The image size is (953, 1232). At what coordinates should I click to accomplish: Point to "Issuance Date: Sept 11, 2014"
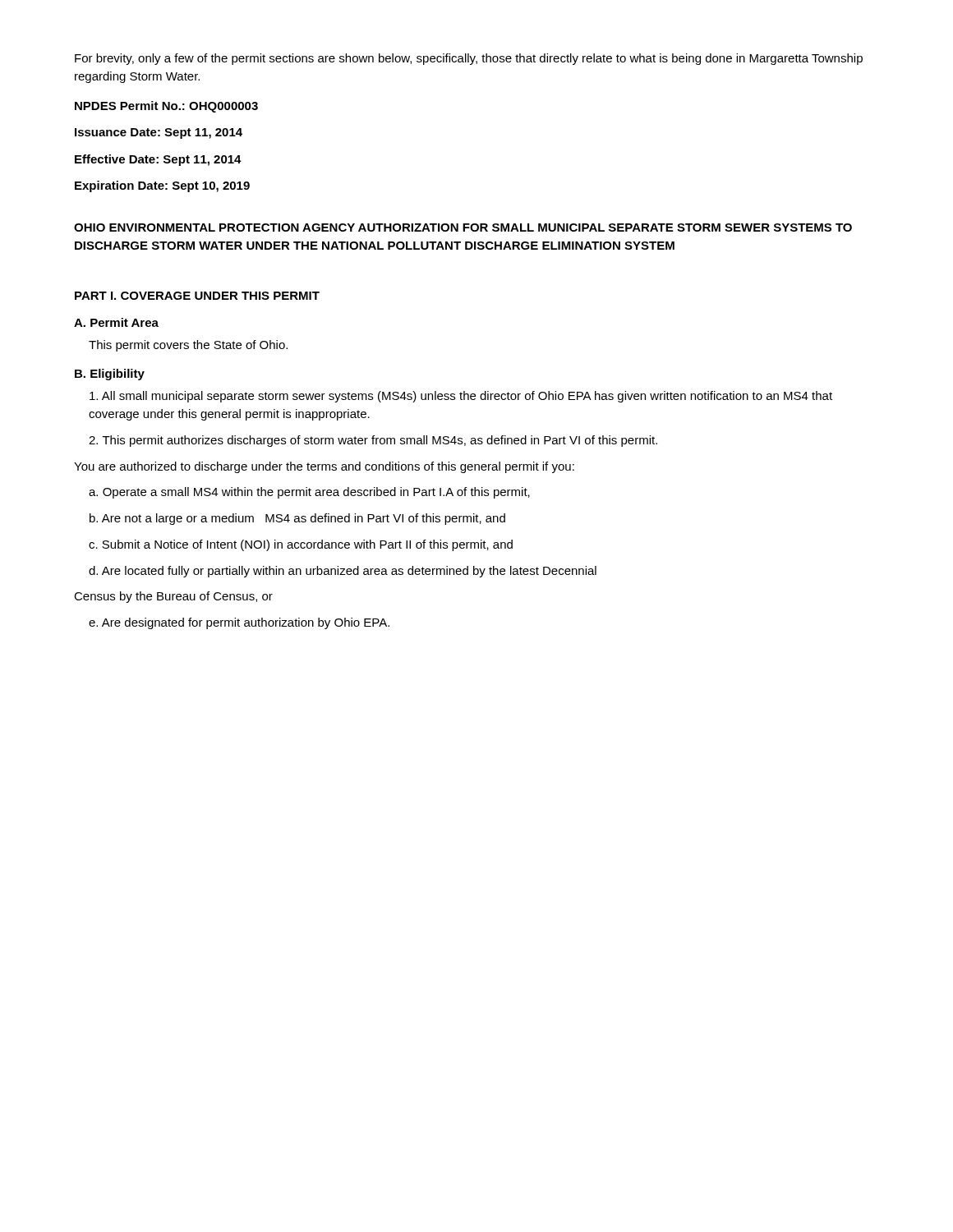click(158, 132)
